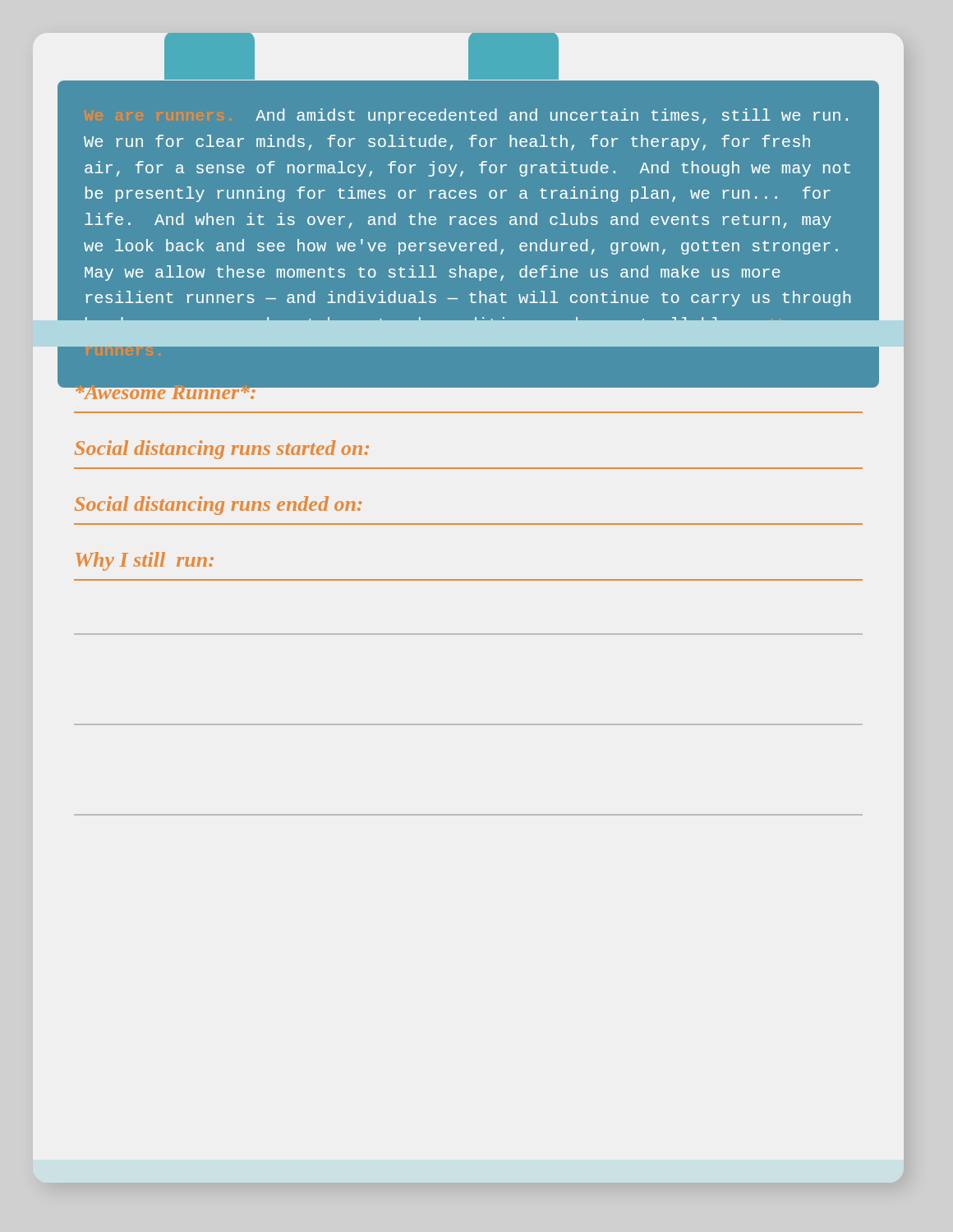
Task: Point to "Social distancing runs ended on:"
Action: tap(218, 506)
